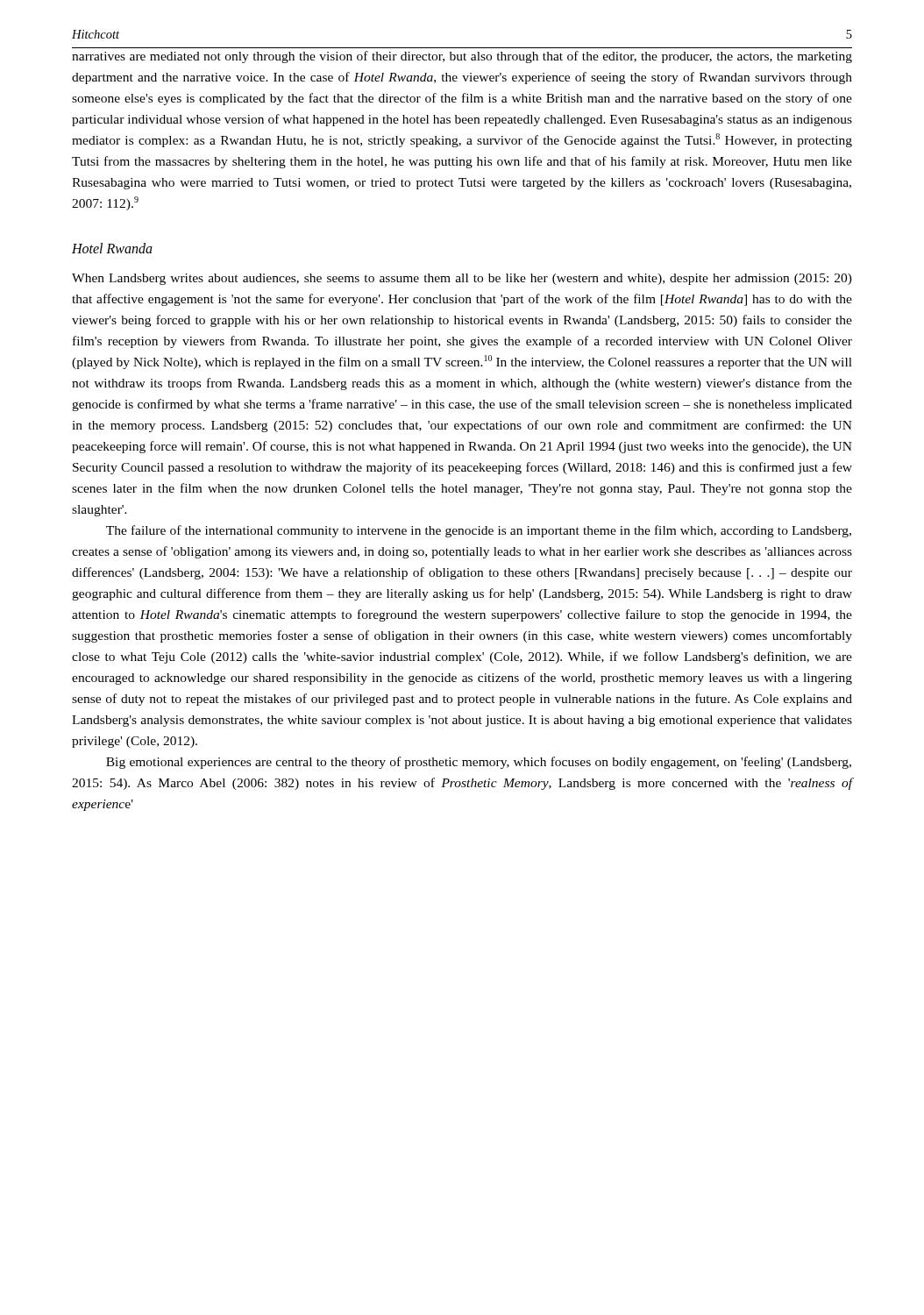Click on the text starting "narratives are mediated"
Image resolution: width=924 pixels, height=1315 pixels.
pyautogui.click(x=462, y=130)
